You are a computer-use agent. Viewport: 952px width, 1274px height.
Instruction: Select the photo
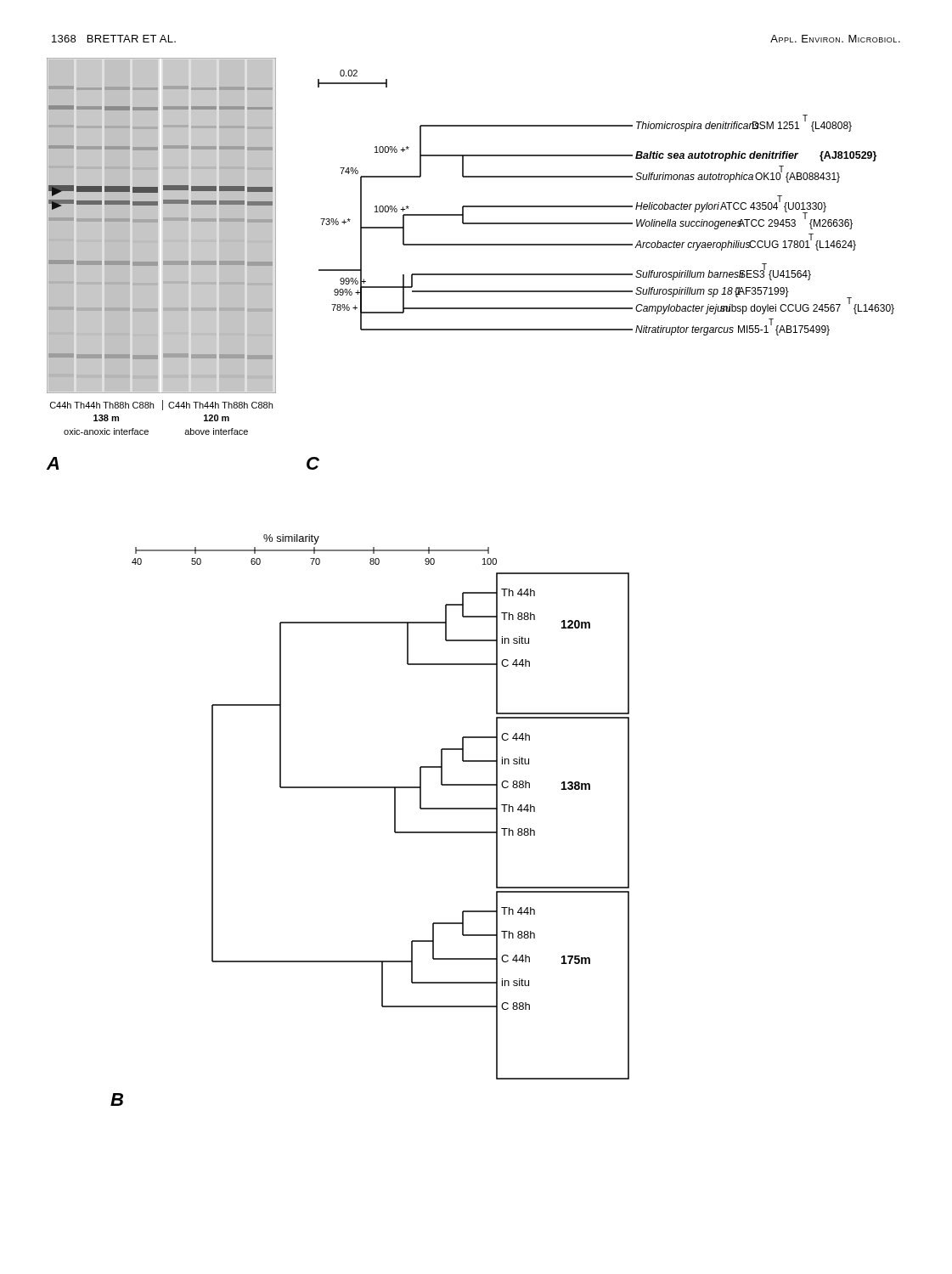(161, 225)
